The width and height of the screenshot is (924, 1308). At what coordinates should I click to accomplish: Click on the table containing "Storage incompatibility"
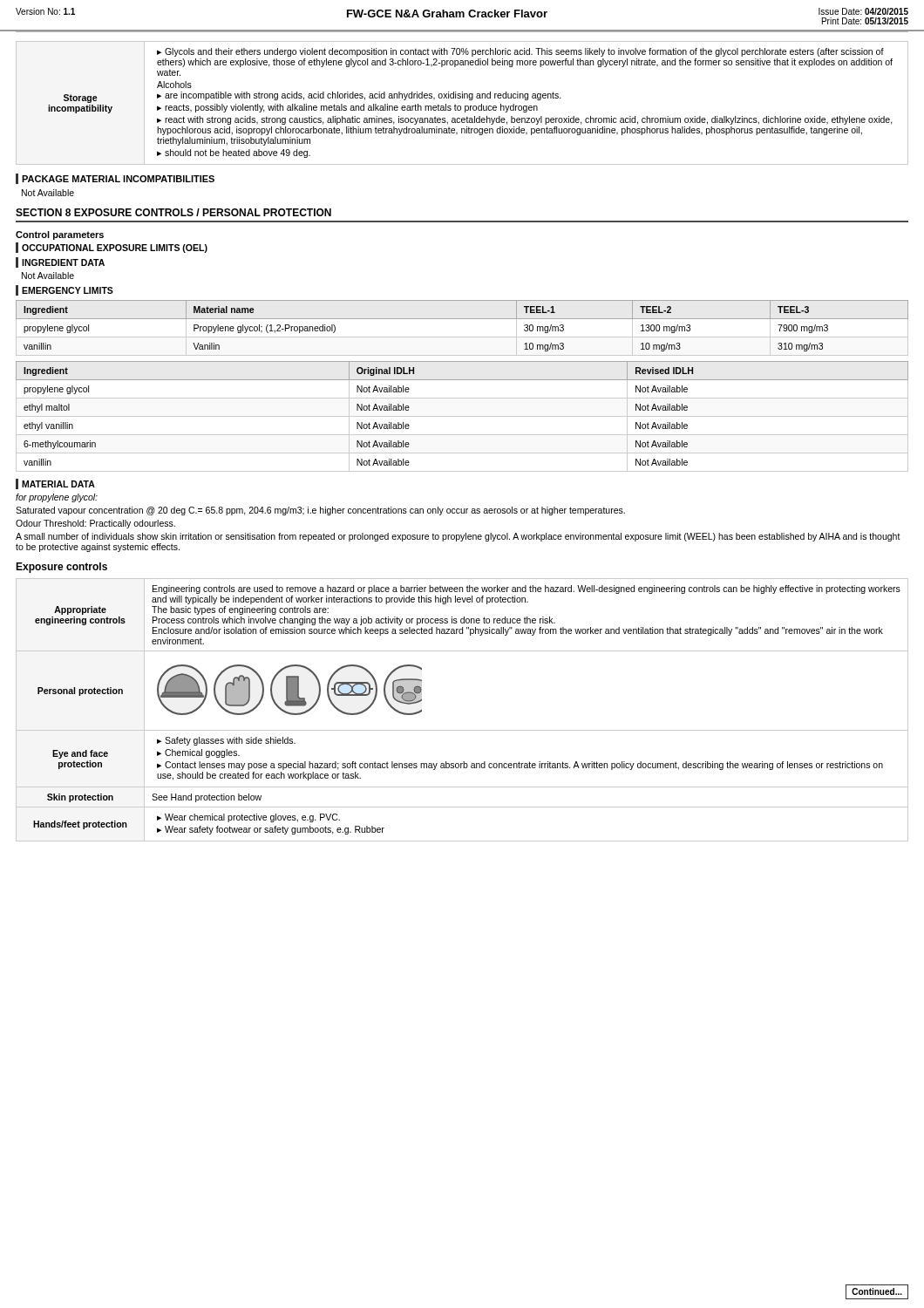462,103
